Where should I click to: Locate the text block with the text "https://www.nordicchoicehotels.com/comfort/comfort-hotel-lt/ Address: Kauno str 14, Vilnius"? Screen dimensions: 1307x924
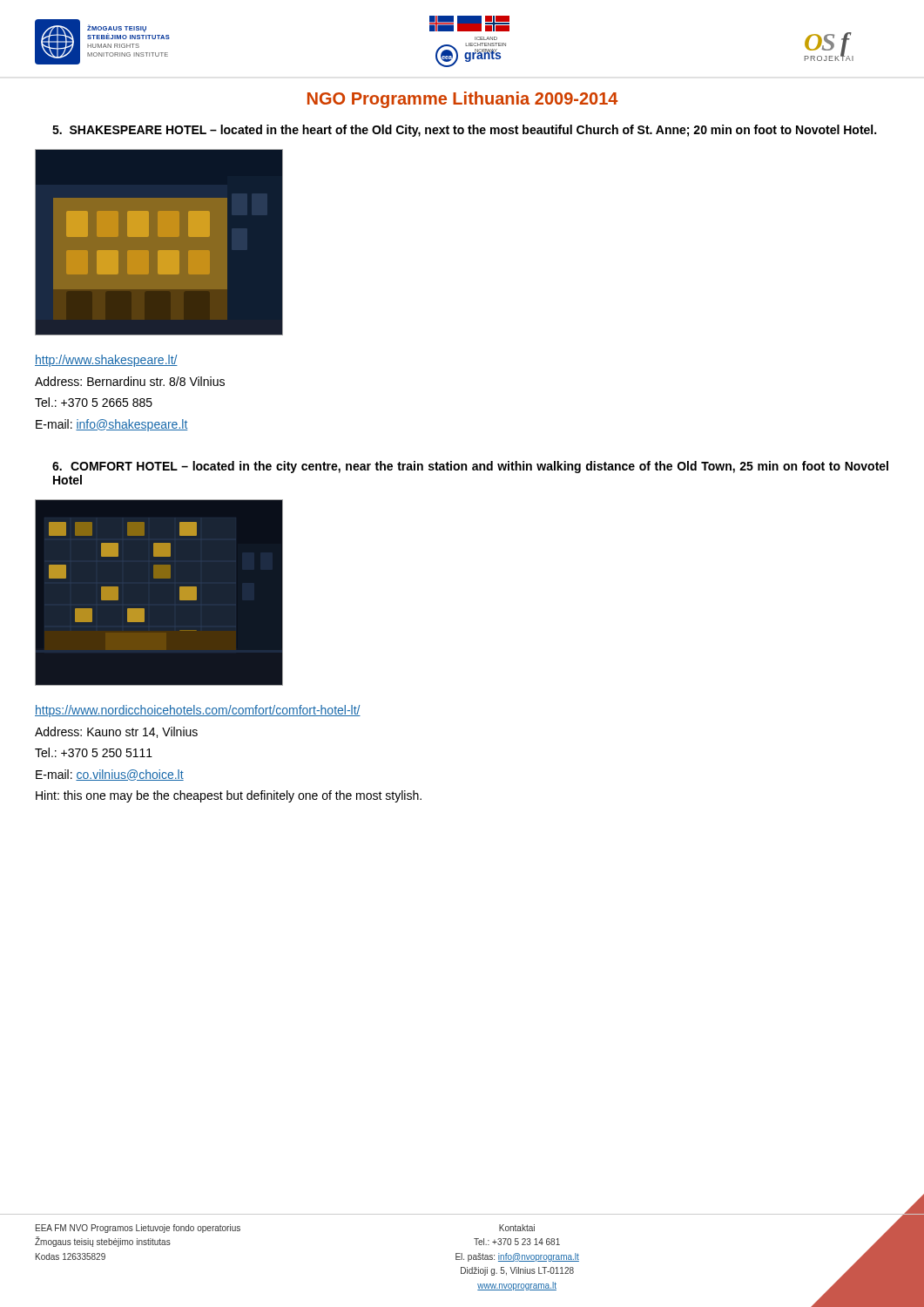point(198,711)
